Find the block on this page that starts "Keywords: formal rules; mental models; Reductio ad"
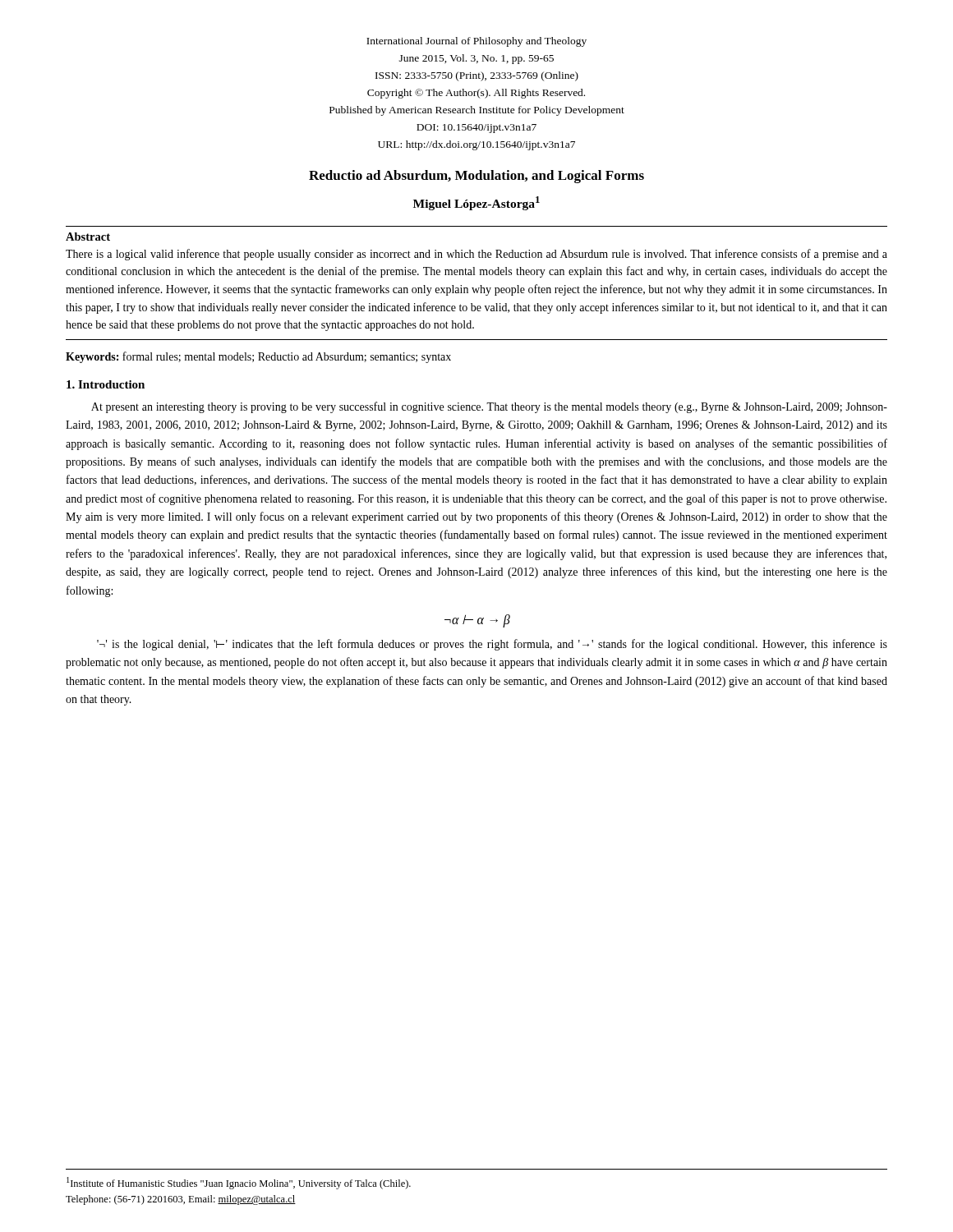The width and height of the screenshot is (953, 1232). tap(259, 357)
